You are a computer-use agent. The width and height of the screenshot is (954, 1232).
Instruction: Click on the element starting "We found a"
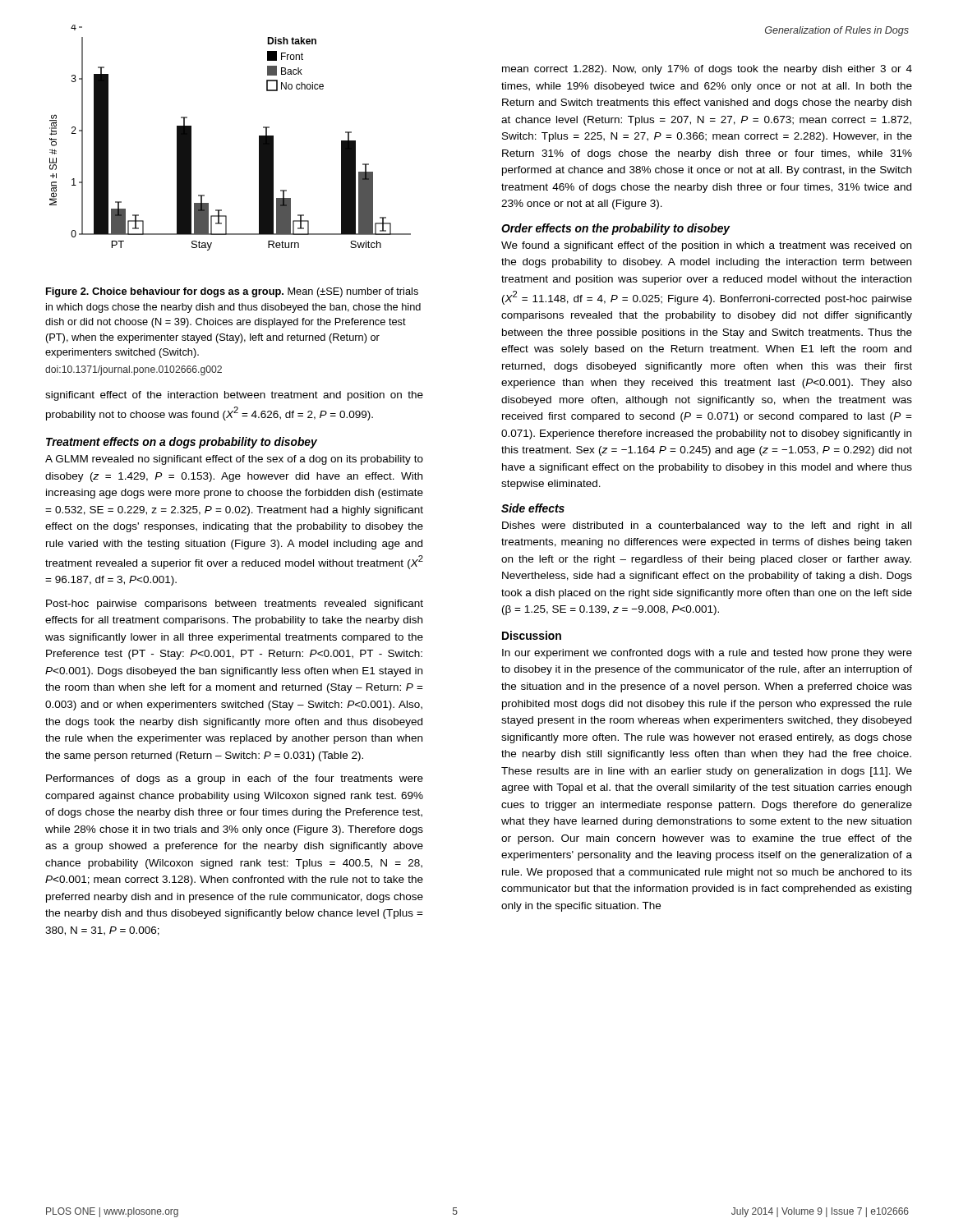pos(707,364)
